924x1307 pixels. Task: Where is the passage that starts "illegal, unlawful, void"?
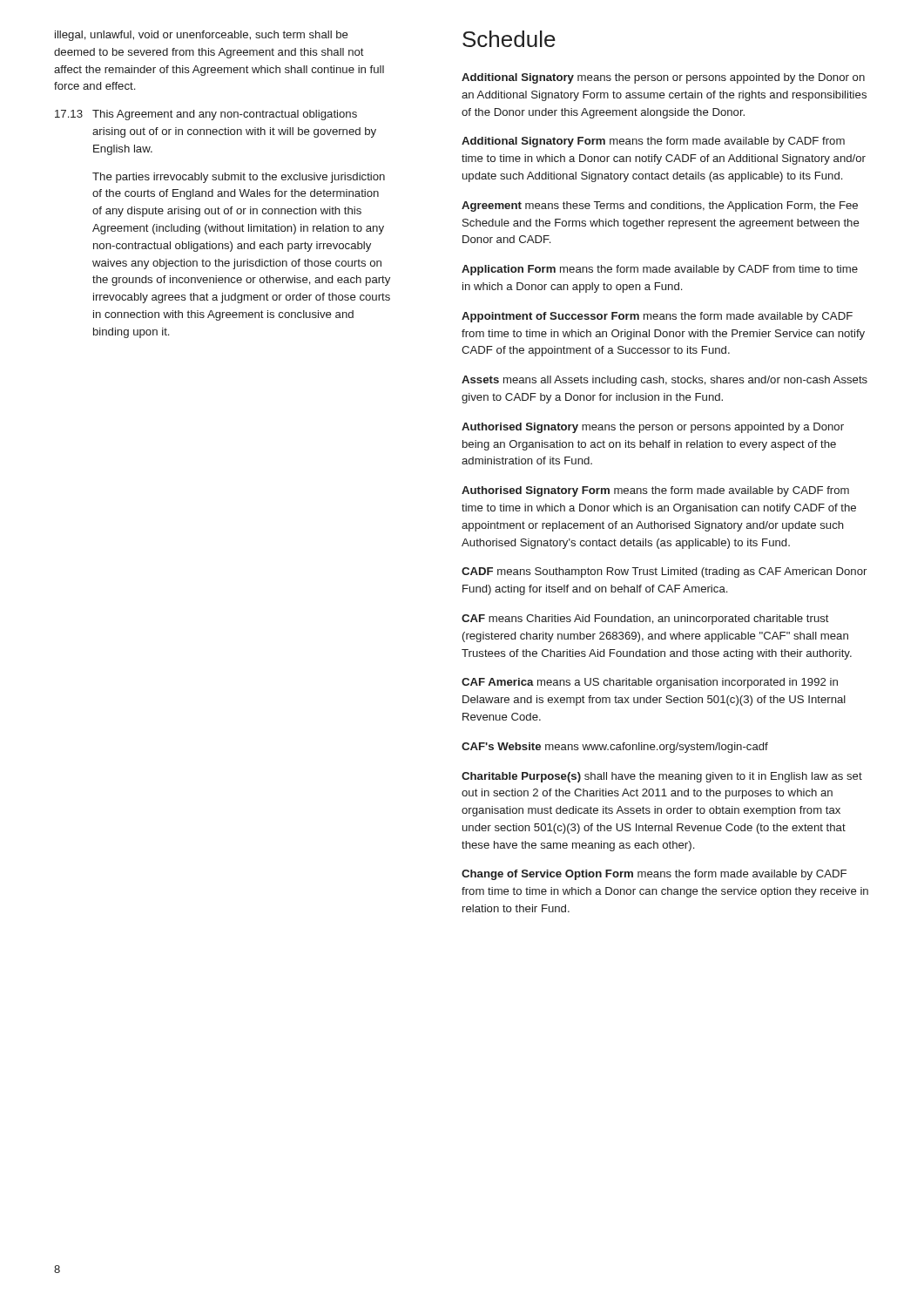(219, 60)
